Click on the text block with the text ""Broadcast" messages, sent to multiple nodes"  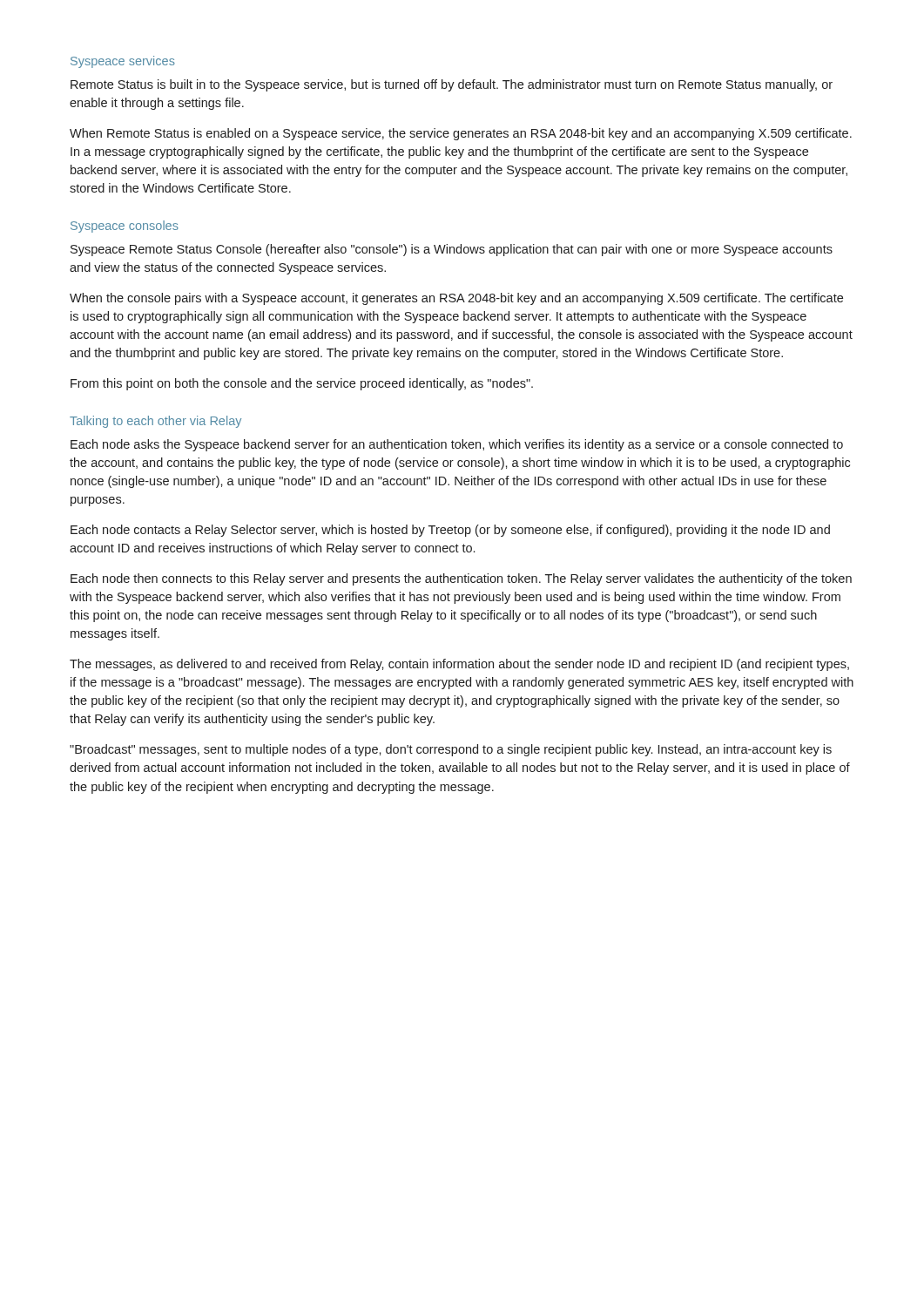tap(460, 768)
